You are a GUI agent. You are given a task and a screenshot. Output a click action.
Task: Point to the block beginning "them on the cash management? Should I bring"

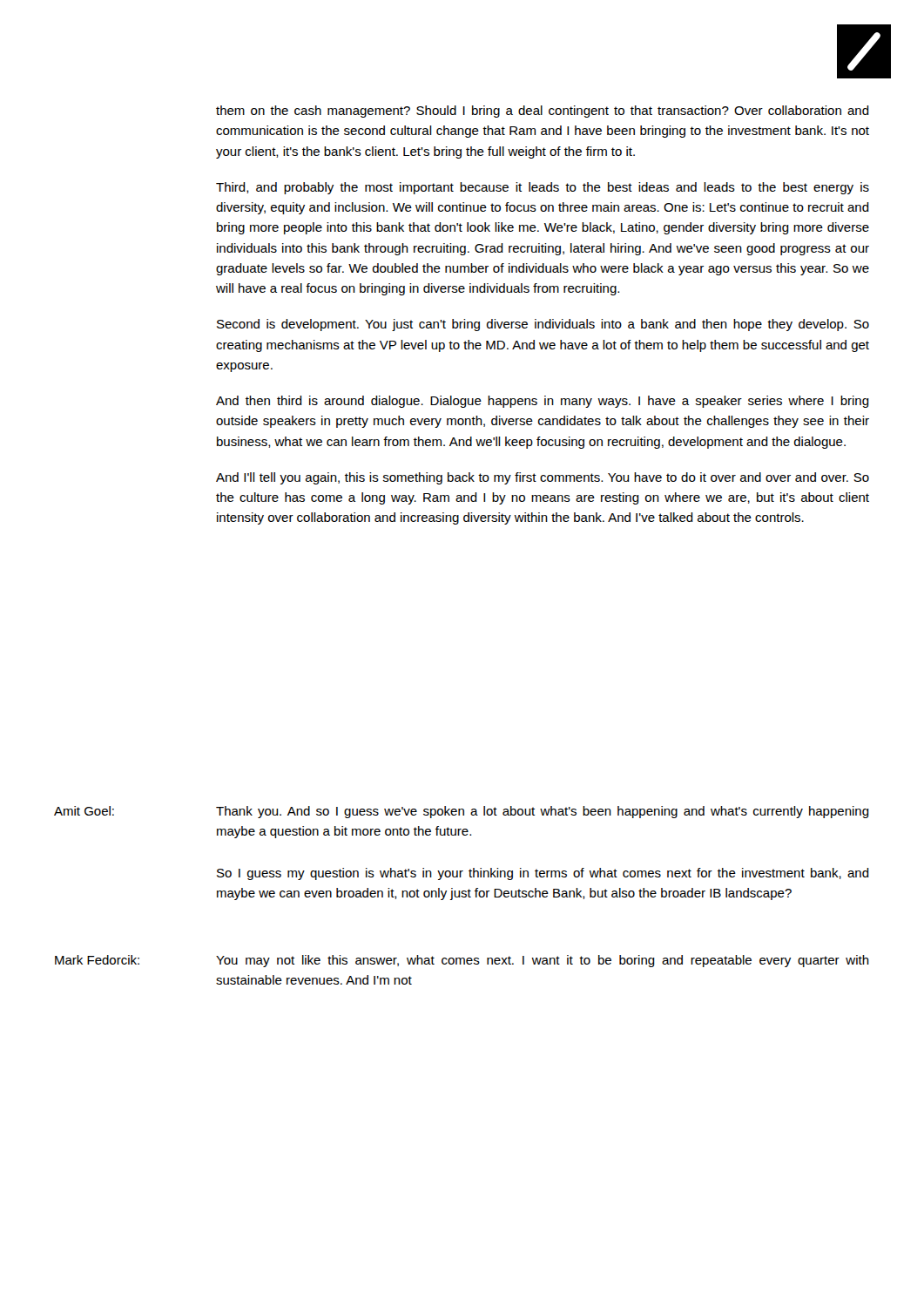(x=543, y=131)
